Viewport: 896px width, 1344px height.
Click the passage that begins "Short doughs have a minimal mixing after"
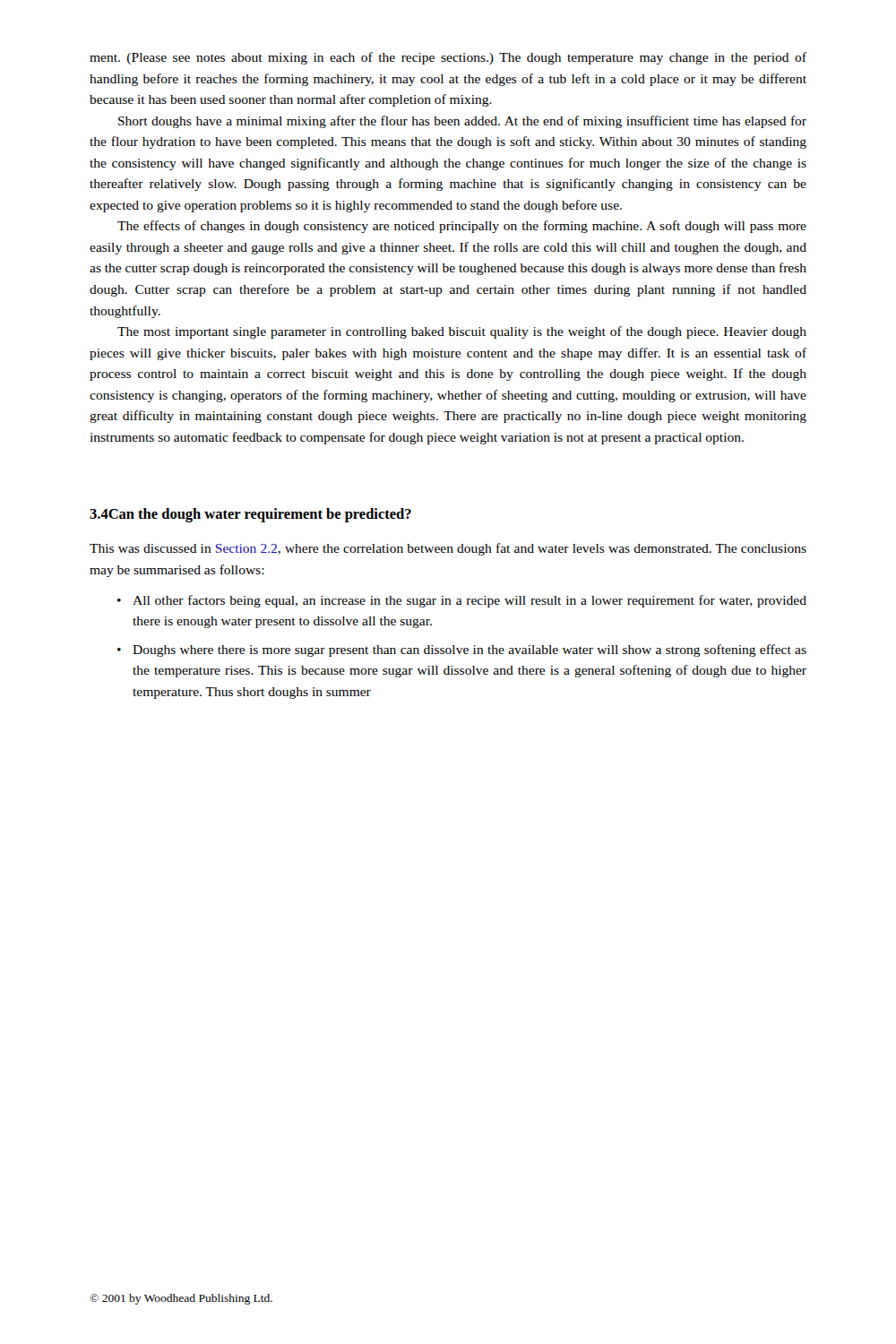coord(448,163)
